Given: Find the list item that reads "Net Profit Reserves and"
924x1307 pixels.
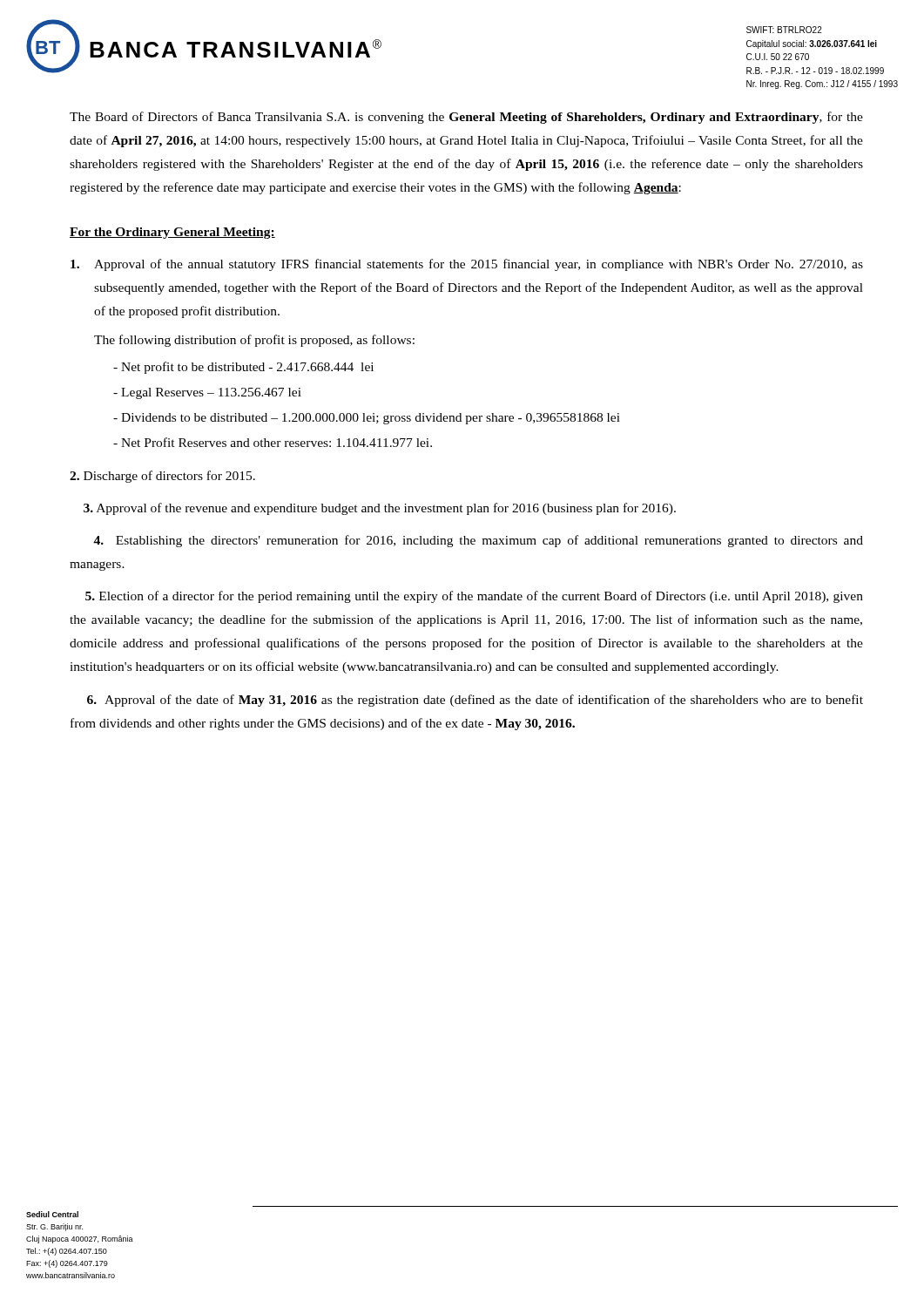Looking at the screenshot, I should click(x=273, y=442).
